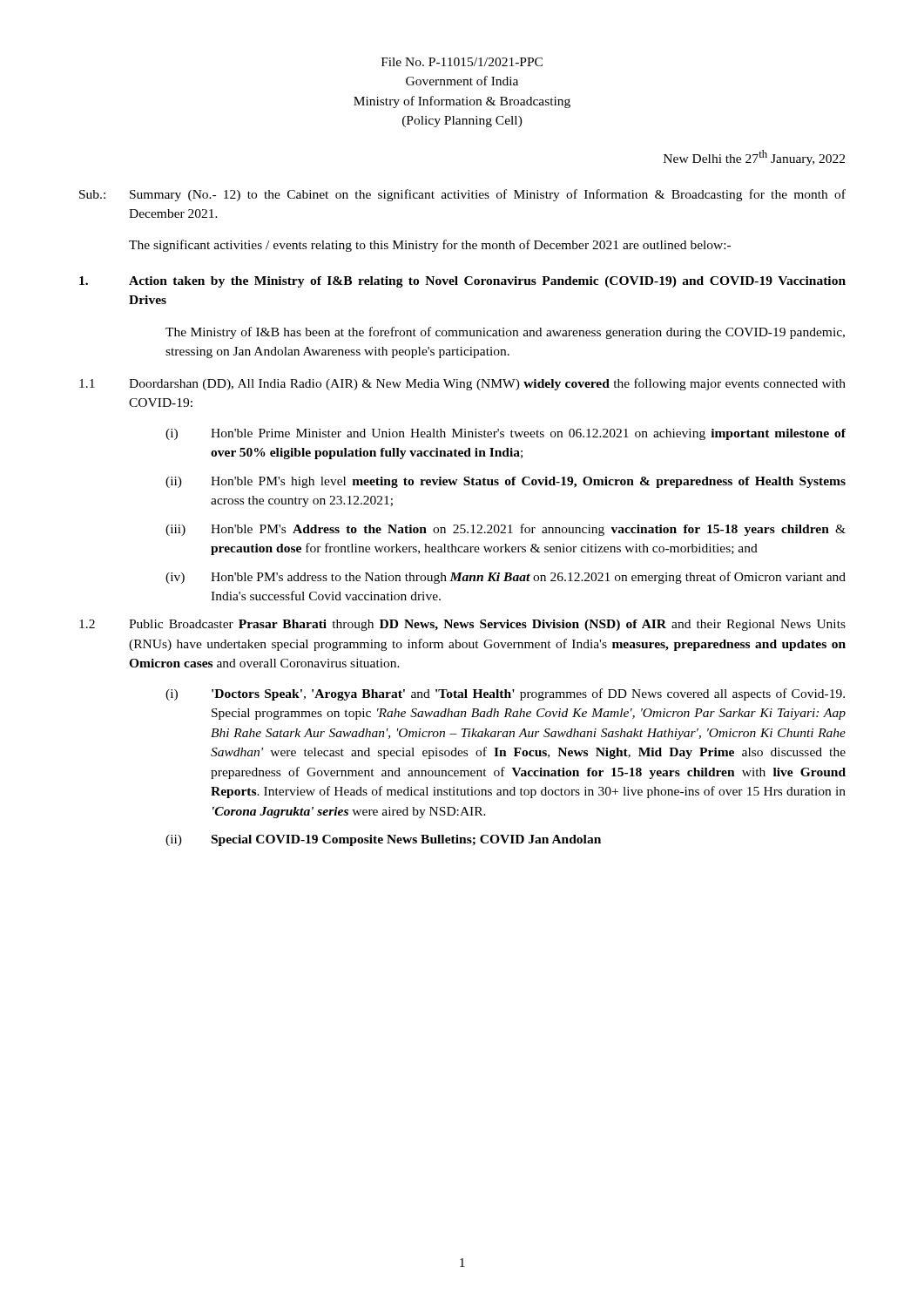Locate the text block starting "(iv) Hon'ble PM's address"
The width and height of the screenshot is (924, 1307).
[506, 586]
